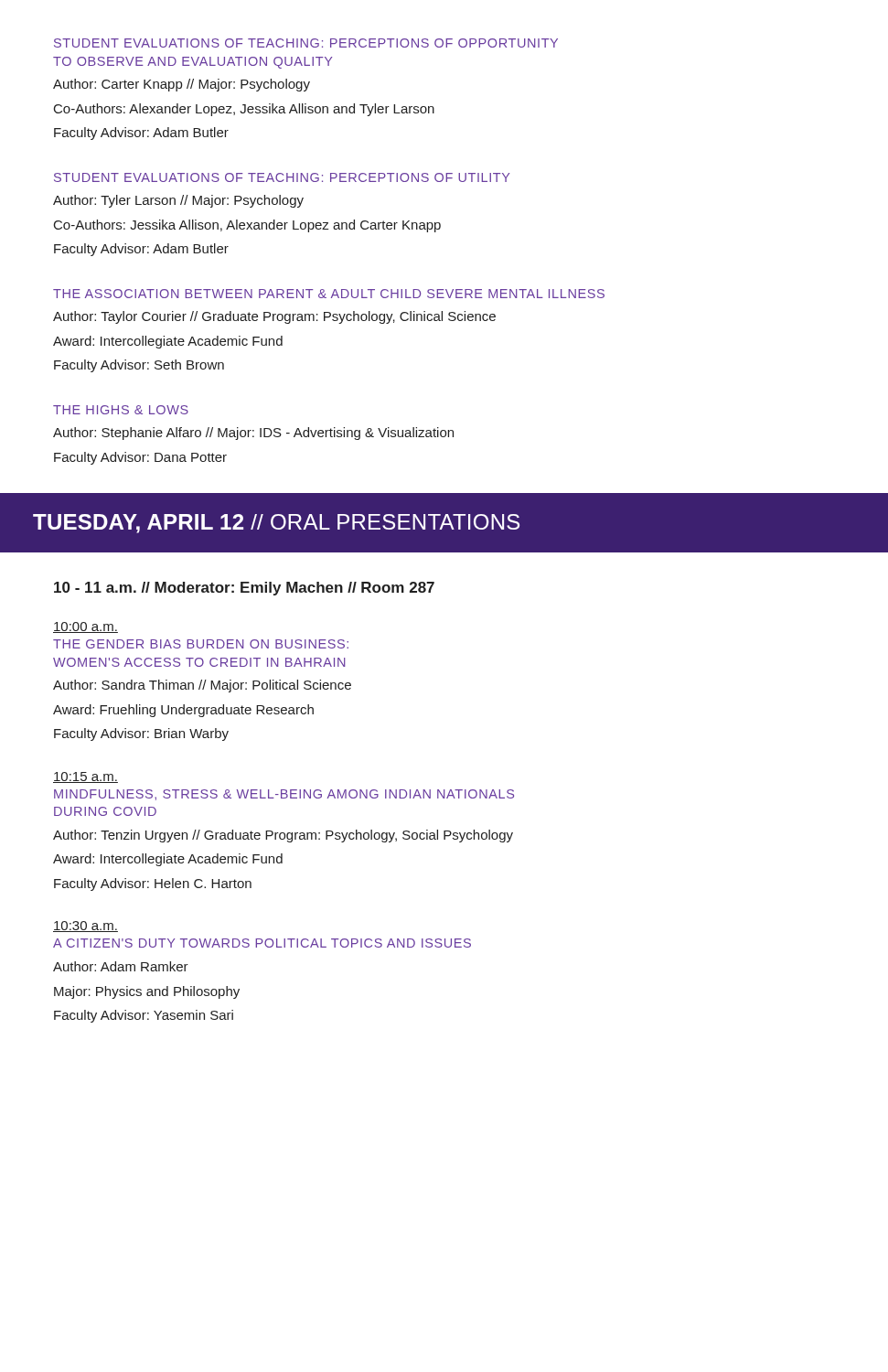Select the text starting "THE HIGHS &"

[x=121, y=410]
